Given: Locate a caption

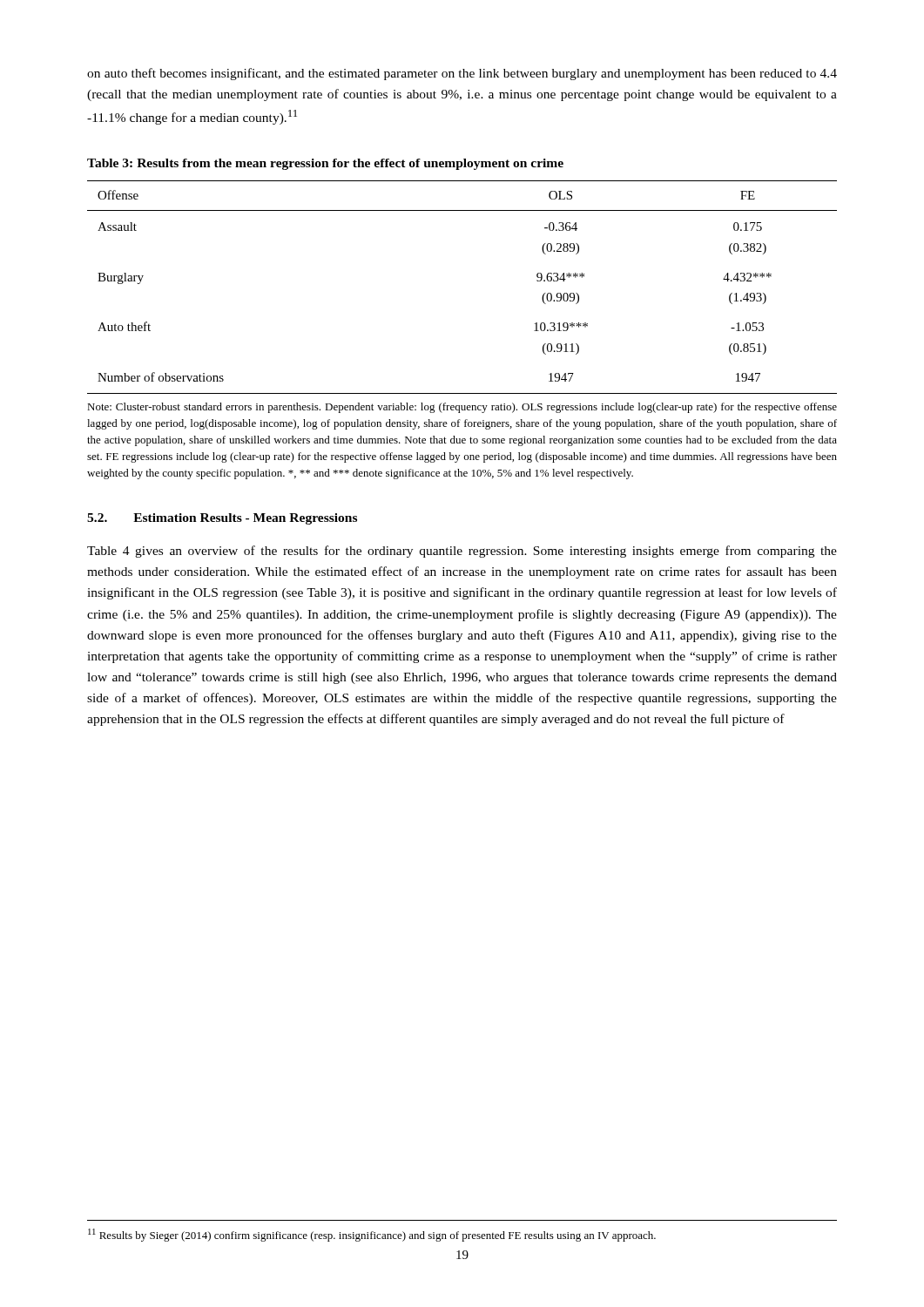Looking at the screenshot, I should [325, 163].
